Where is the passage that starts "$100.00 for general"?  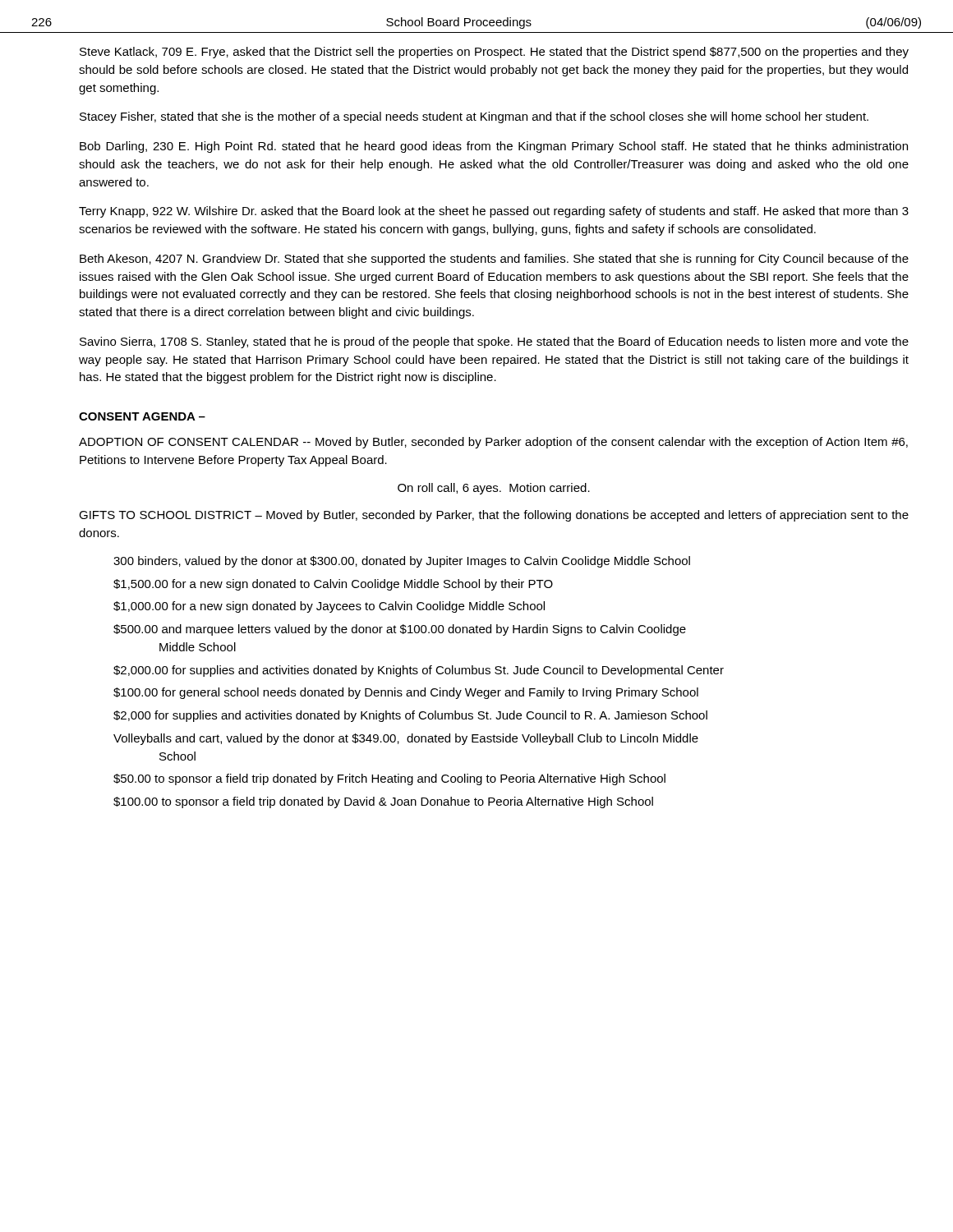point(406,692)
